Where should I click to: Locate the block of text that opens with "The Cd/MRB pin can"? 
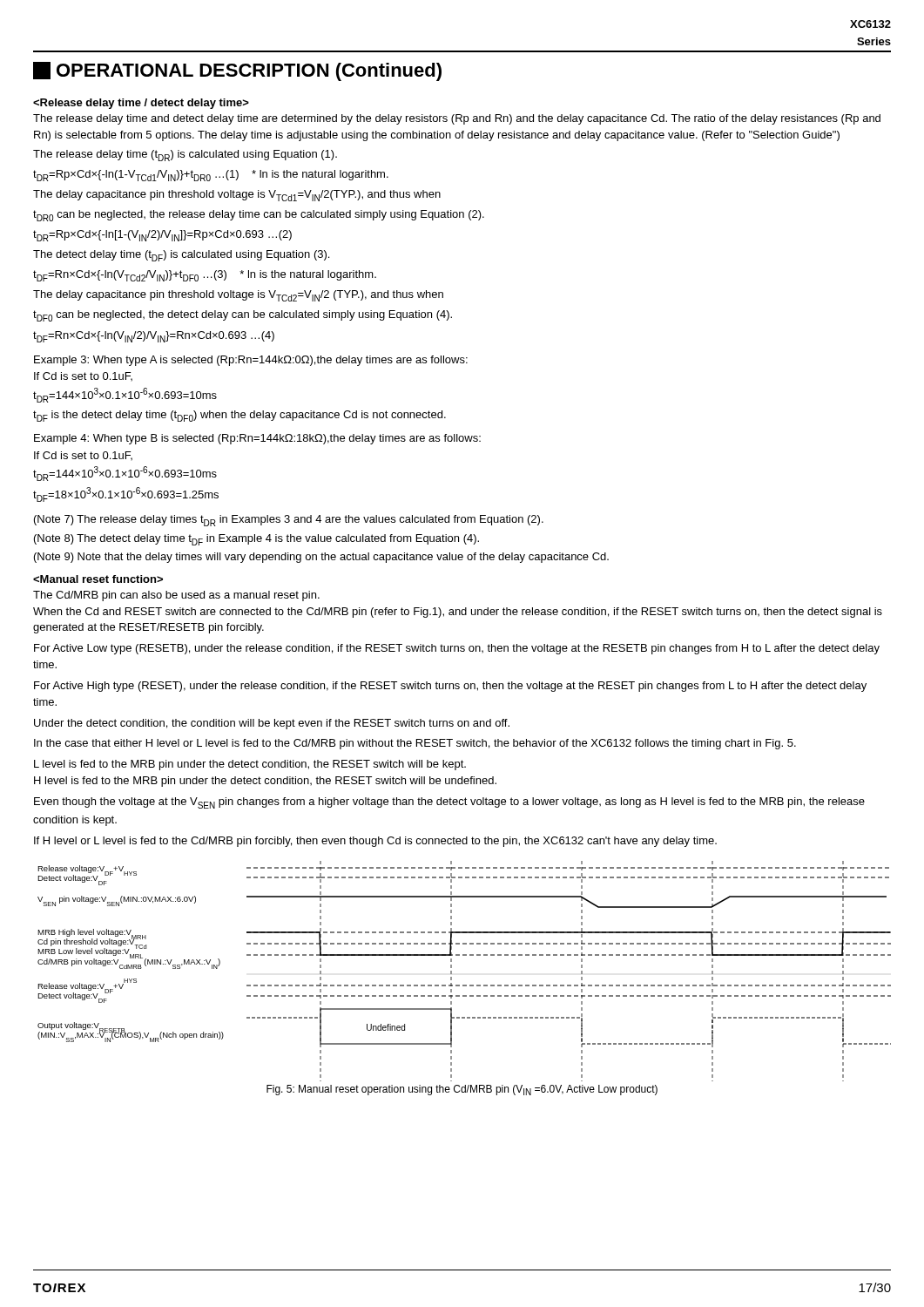click(x=458, y=611)
